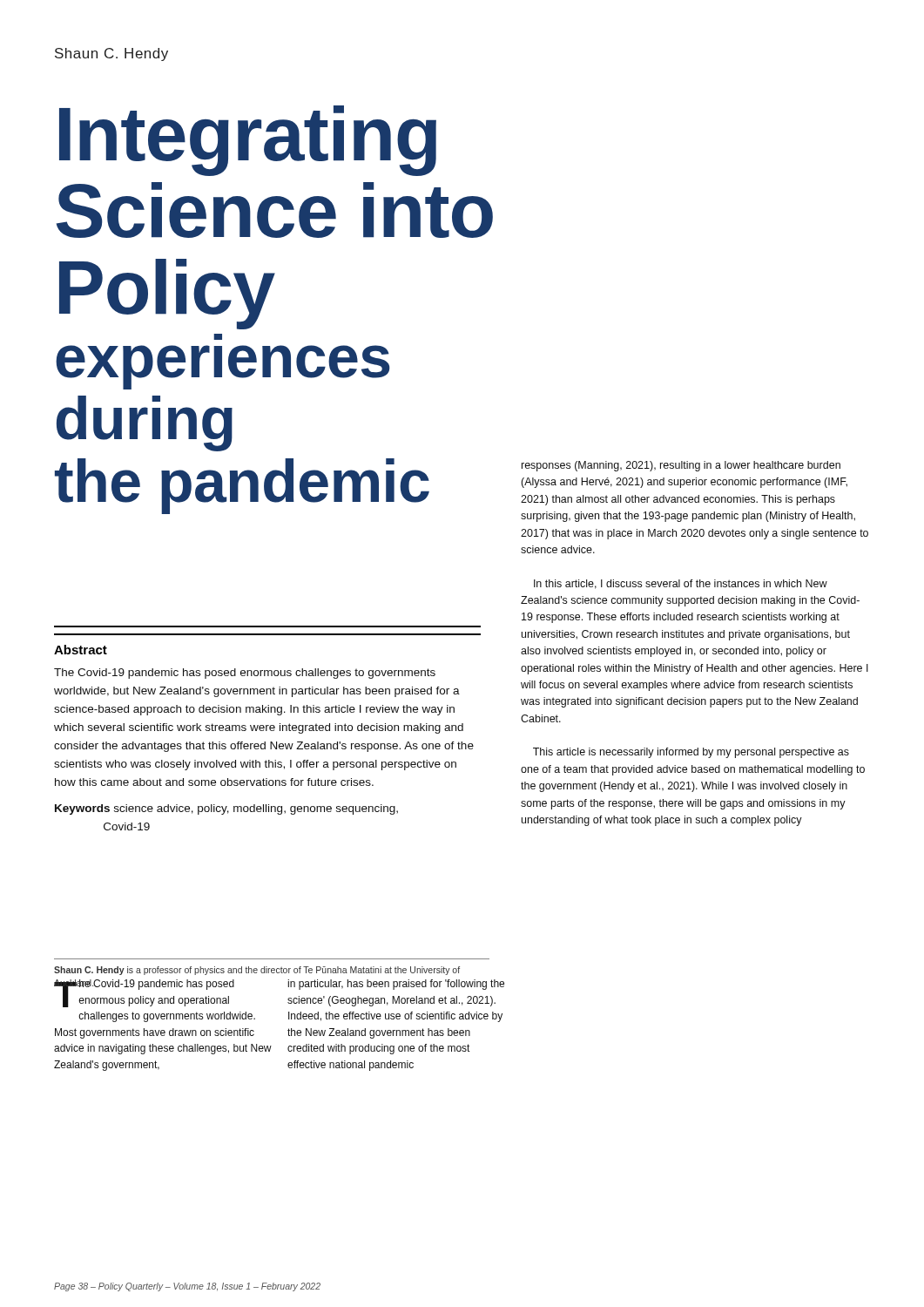Locate the section header
The height and width of the screenshot is (1307, 924).
click(x=267, y=731)
